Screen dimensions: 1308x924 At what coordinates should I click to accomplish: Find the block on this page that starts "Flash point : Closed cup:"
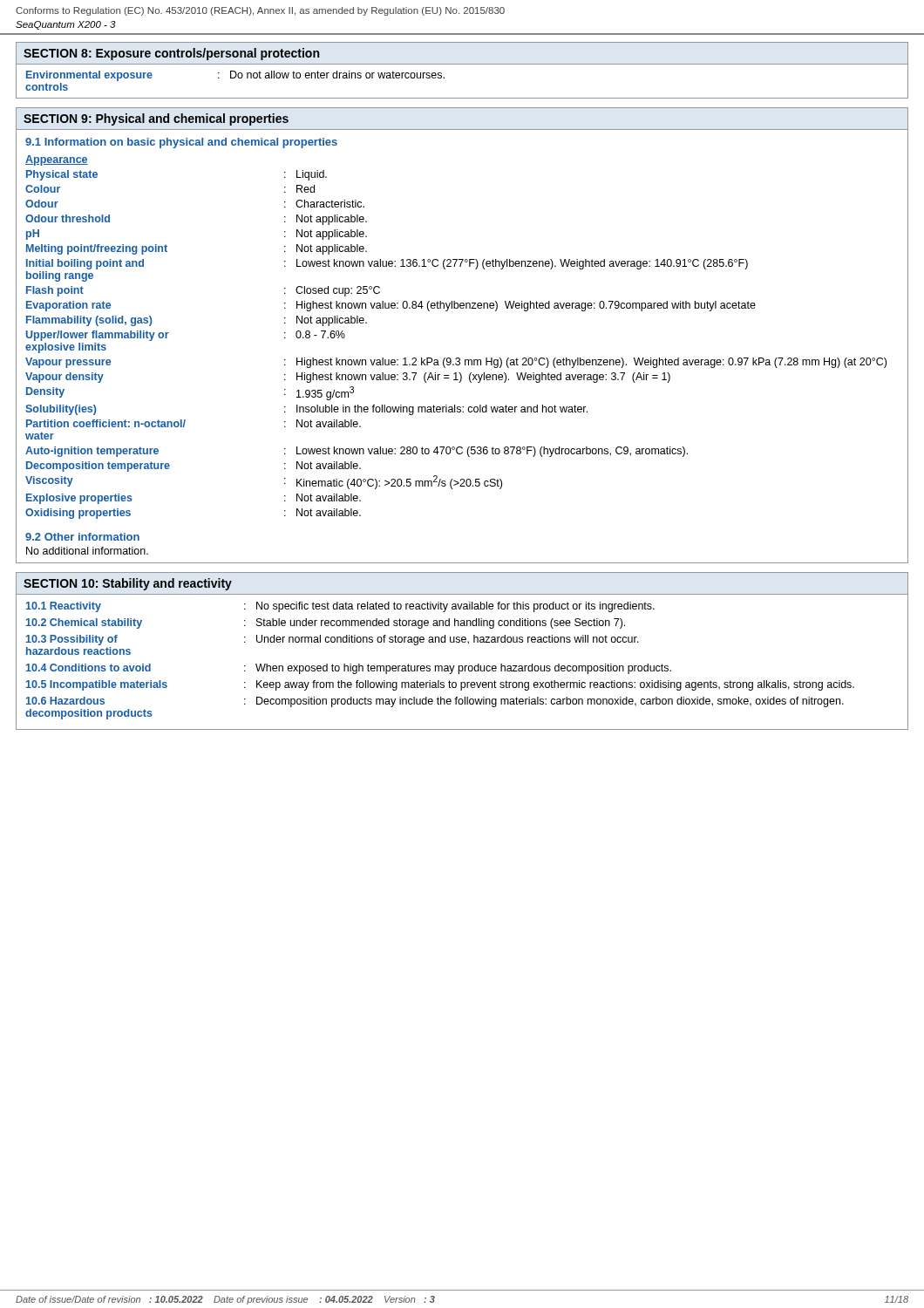pos(49,291)
